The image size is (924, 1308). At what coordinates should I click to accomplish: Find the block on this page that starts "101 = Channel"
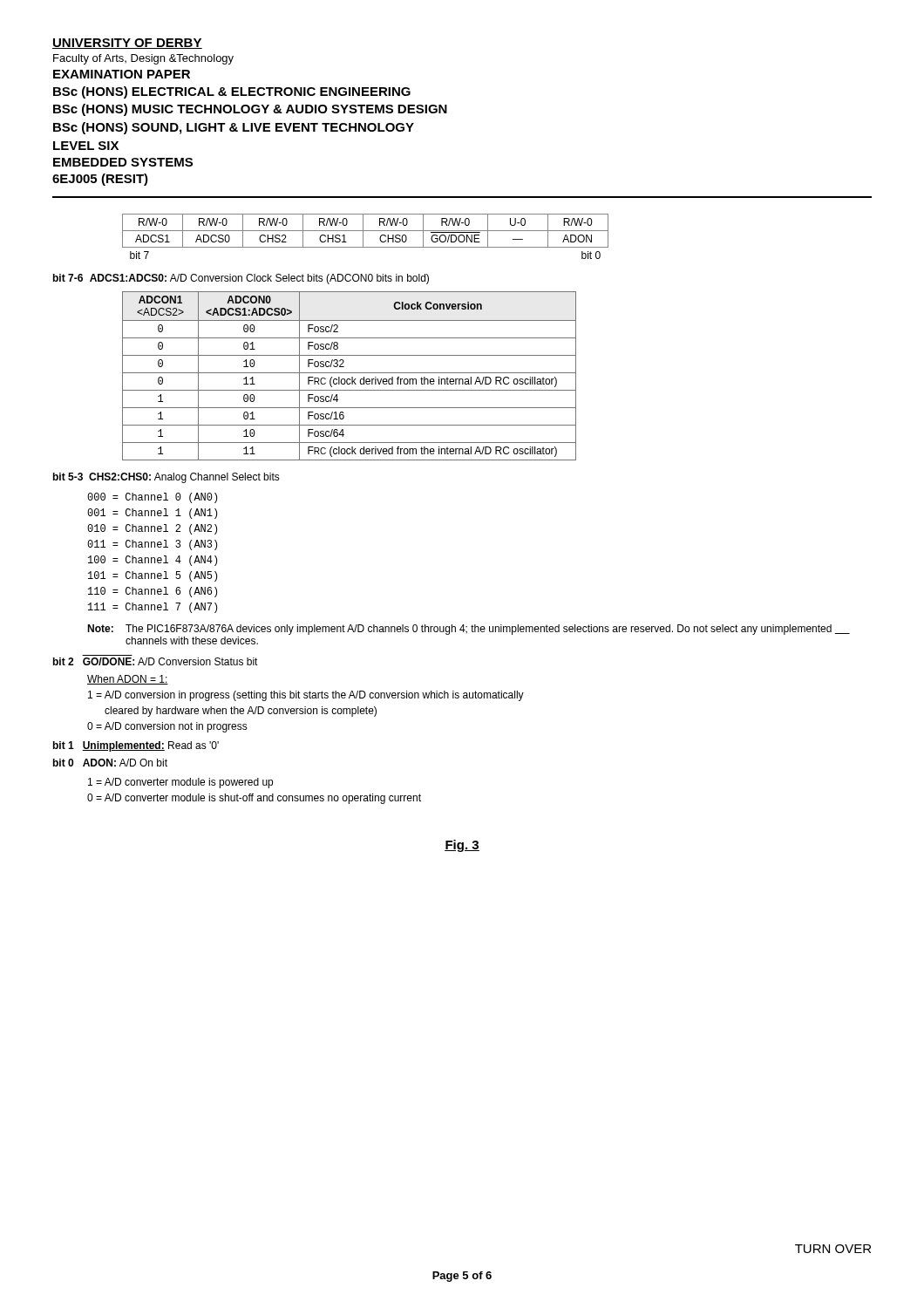(153, 576)
